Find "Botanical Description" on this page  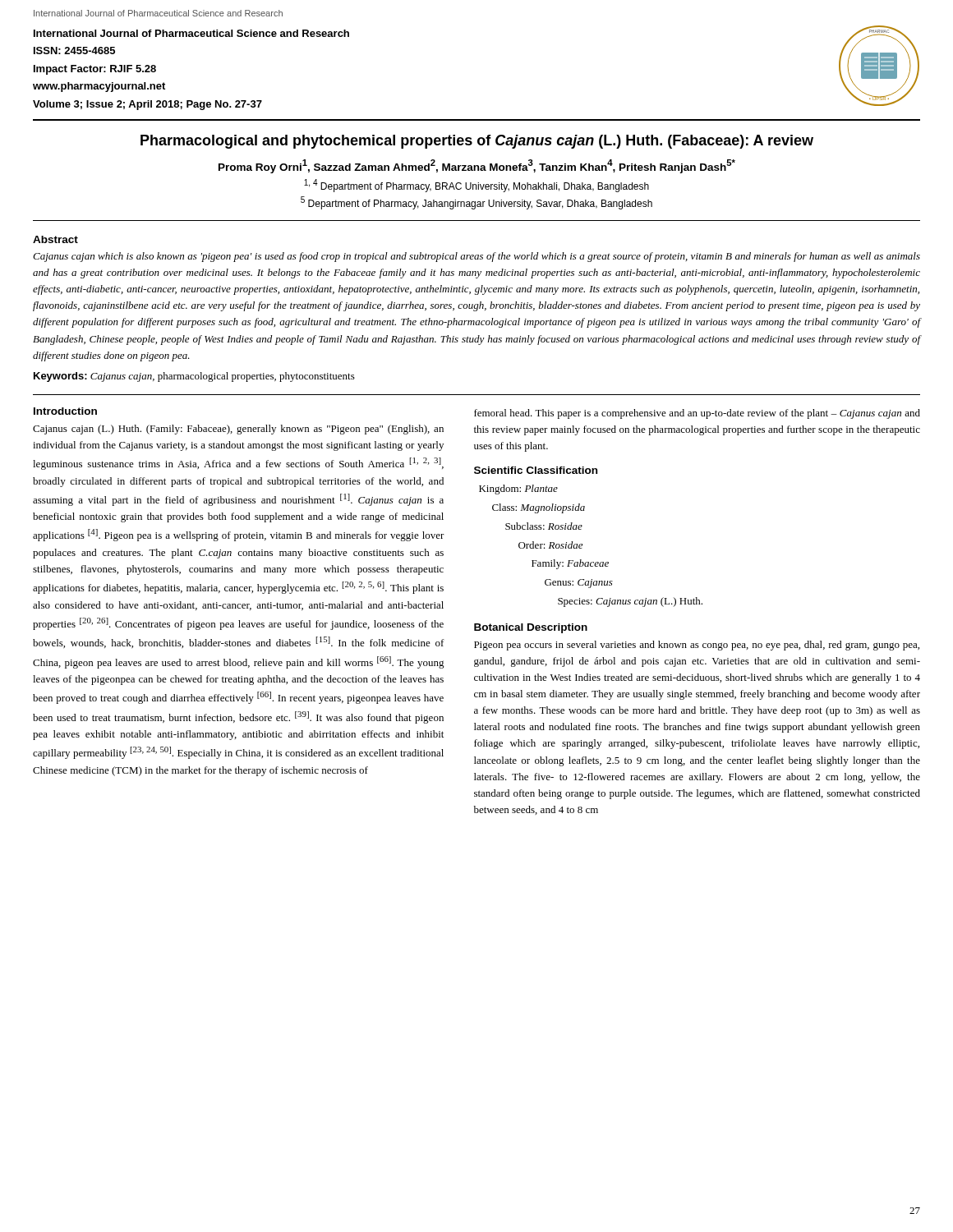pyautogui.click(x=531, y=627)
